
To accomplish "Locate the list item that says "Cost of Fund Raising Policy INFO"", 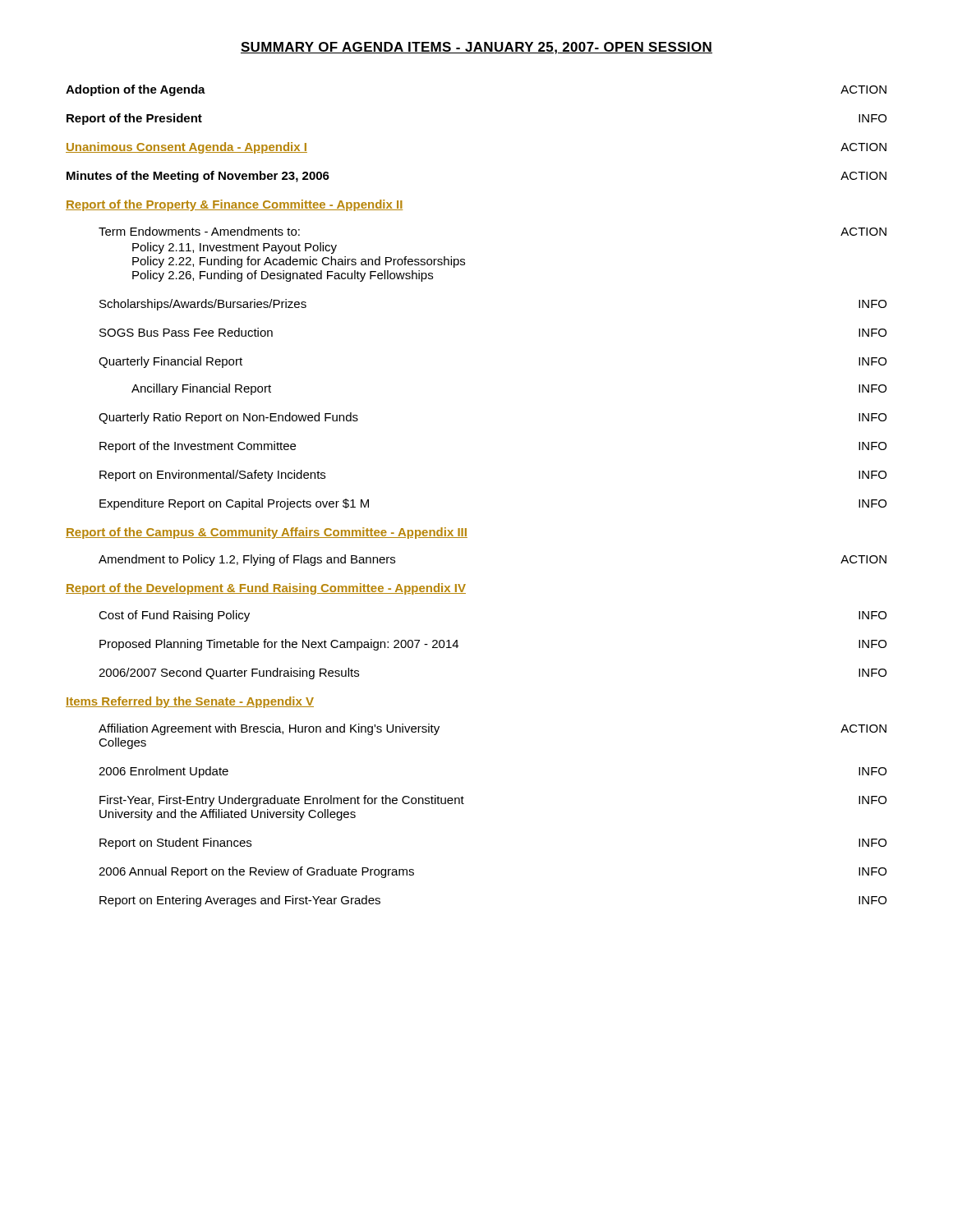I will click(177, 616).
